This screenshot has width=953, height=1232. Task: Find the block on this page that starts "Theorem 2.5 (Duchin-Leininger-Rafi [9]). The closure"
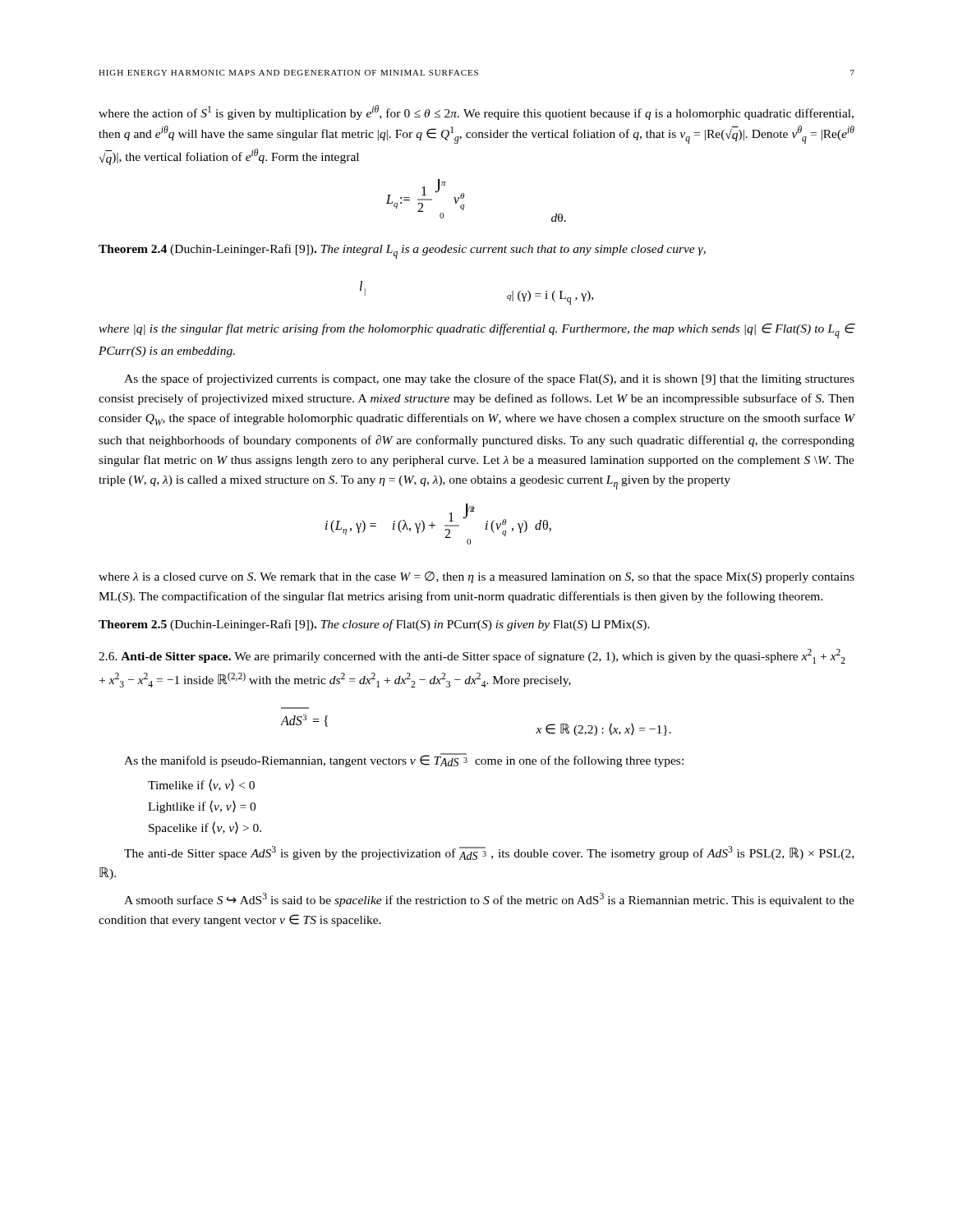374,624
